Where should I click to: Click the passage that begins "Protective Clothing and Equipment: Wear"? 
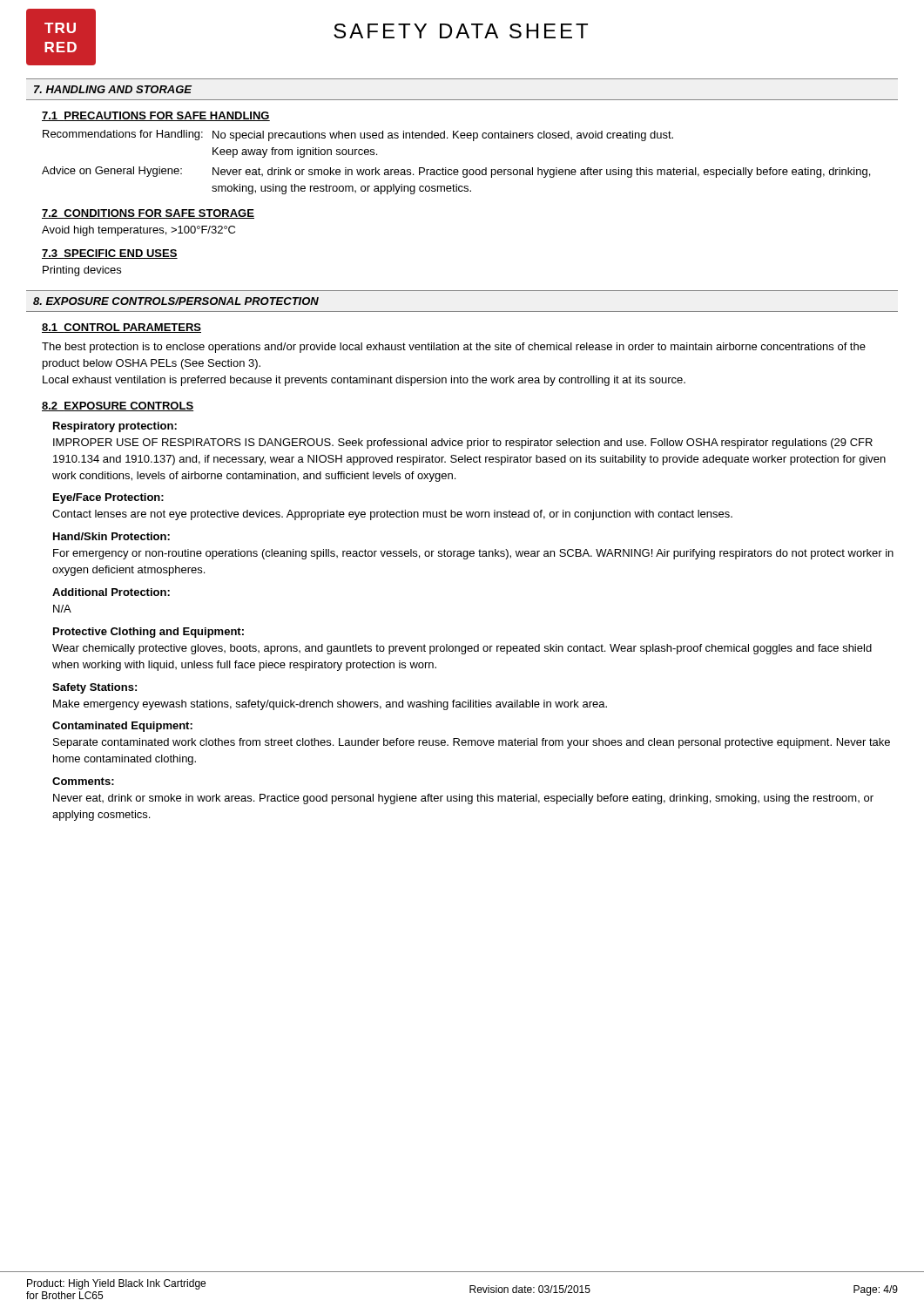(x=475, y=649)
